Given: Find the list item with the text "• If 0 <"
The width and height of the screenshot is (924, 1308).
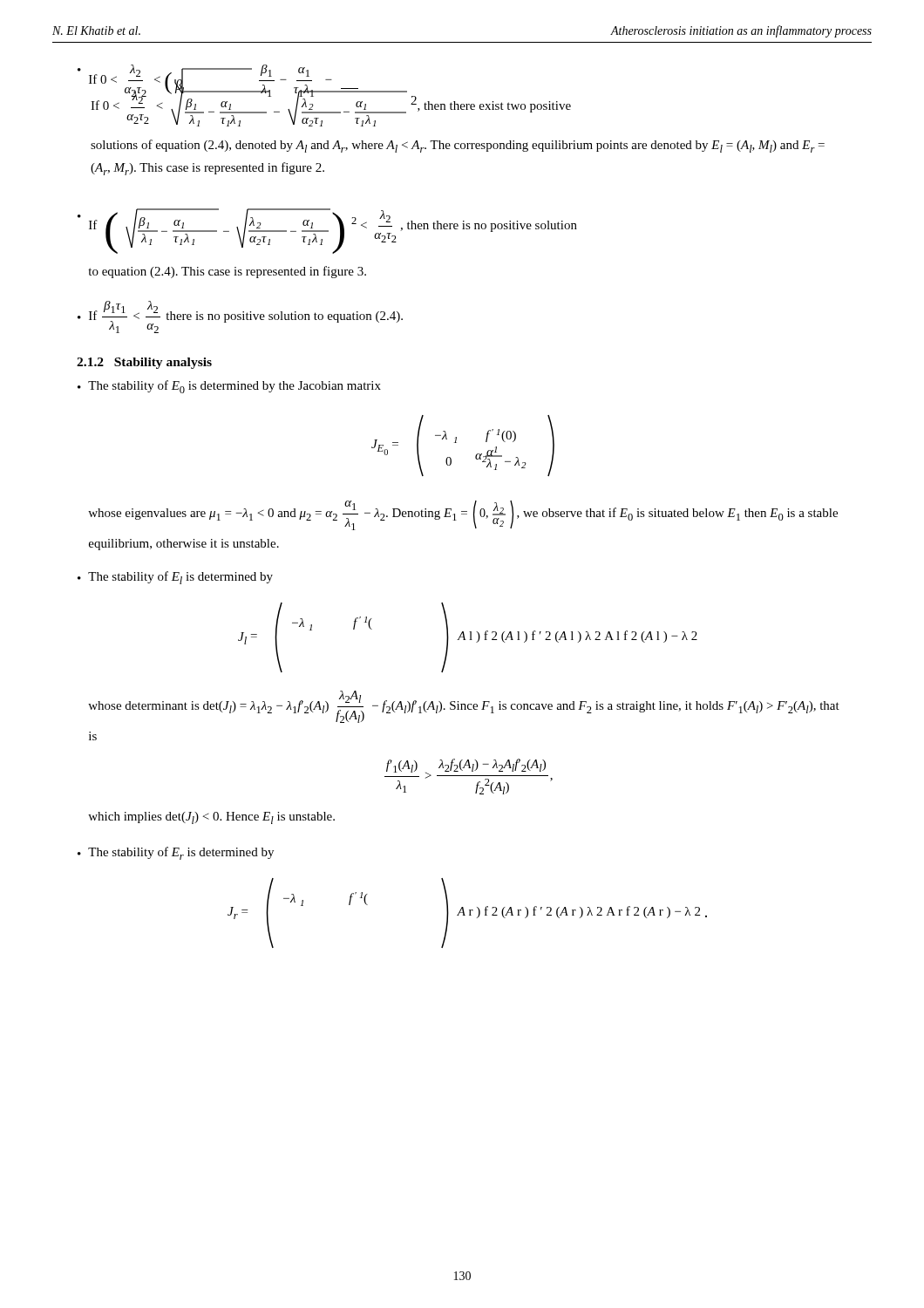Looking at the screenshot, I should click(x=462, y=121).
